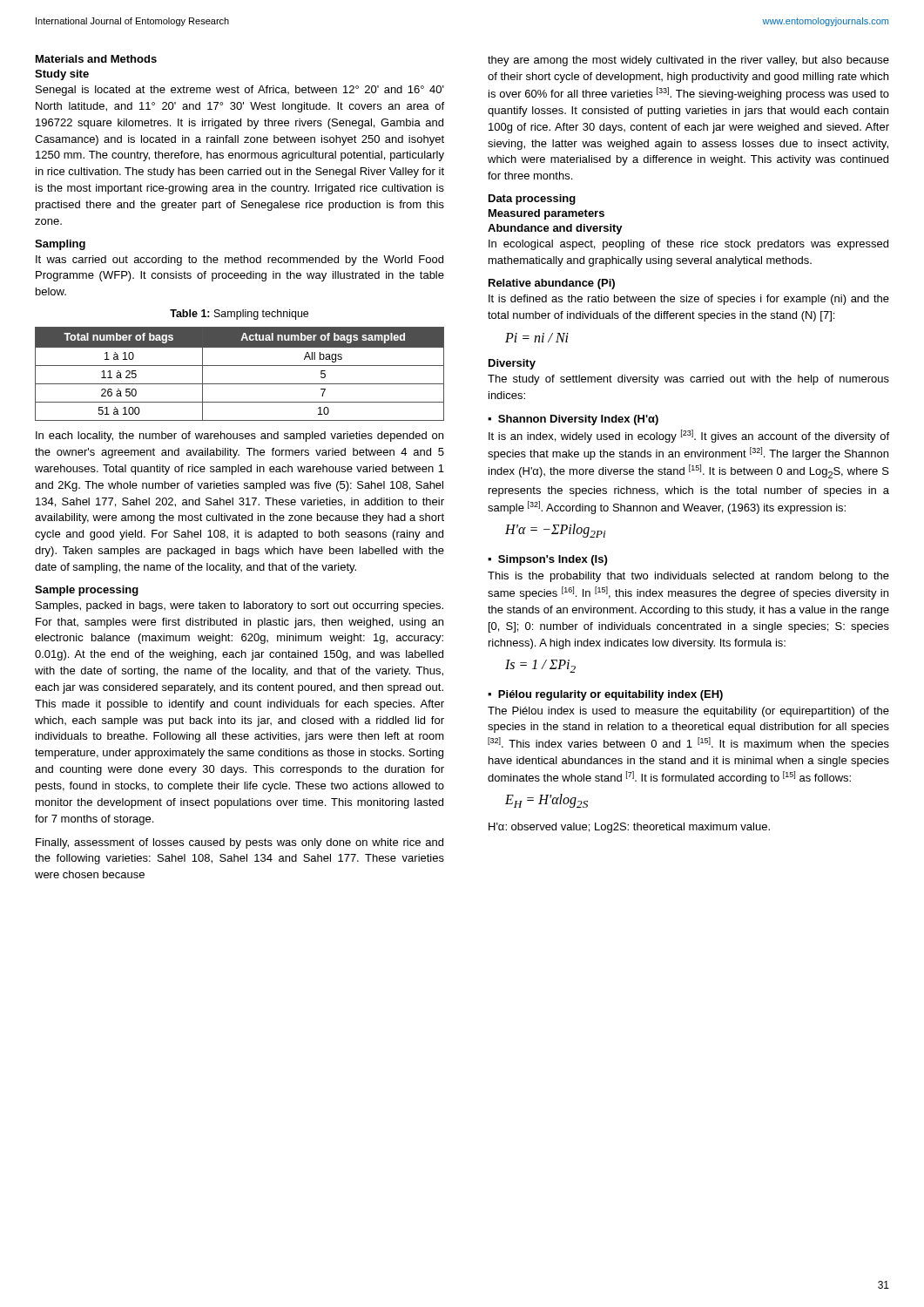Find the block on this page that starts "they are among the most widely"
This screenshot has height=1307, width=924.
[688, 119]
